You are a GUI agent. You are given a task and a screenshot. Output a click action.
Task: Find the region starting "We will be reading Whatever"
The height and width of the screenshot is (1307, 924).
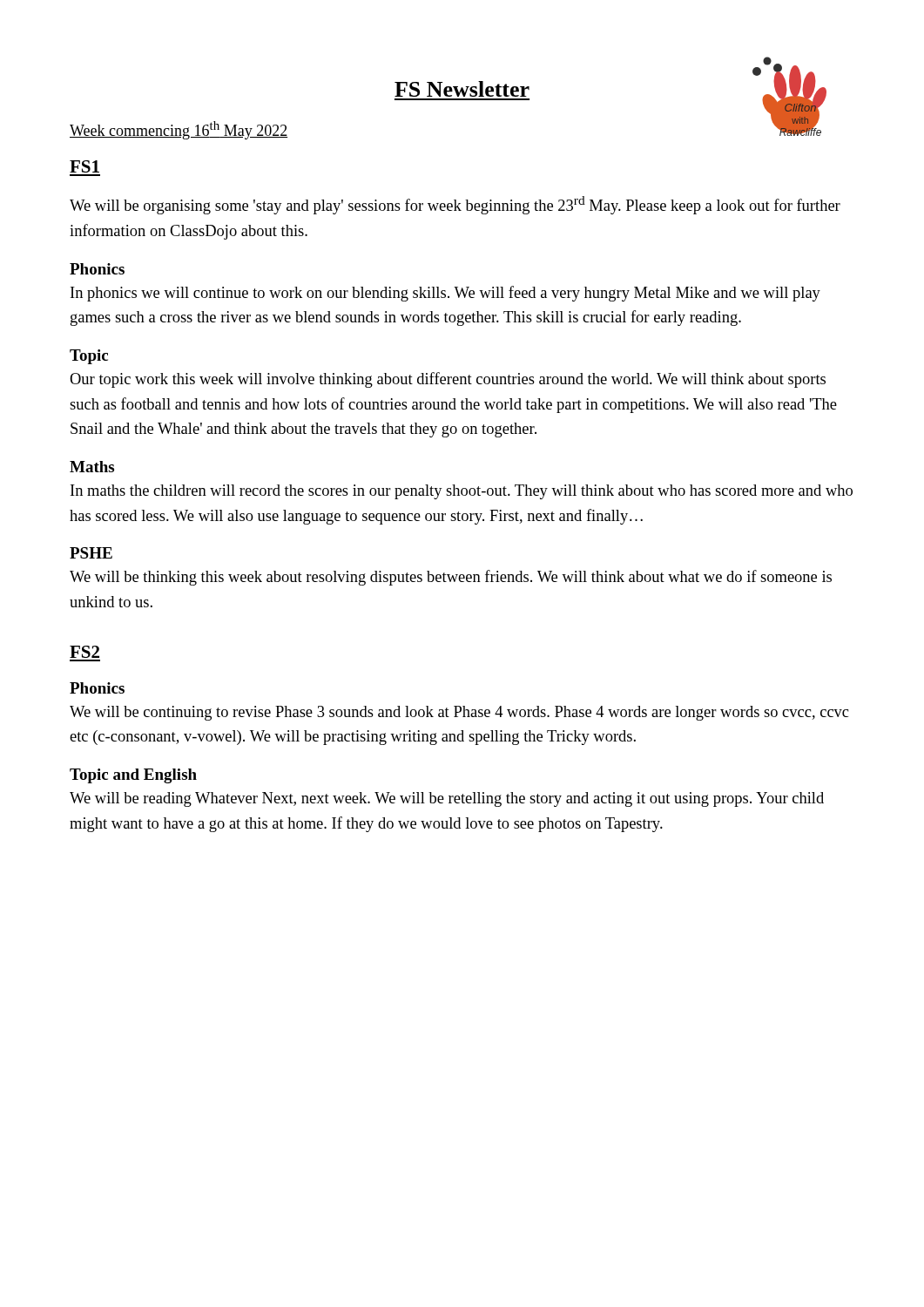tap(447, 811)
